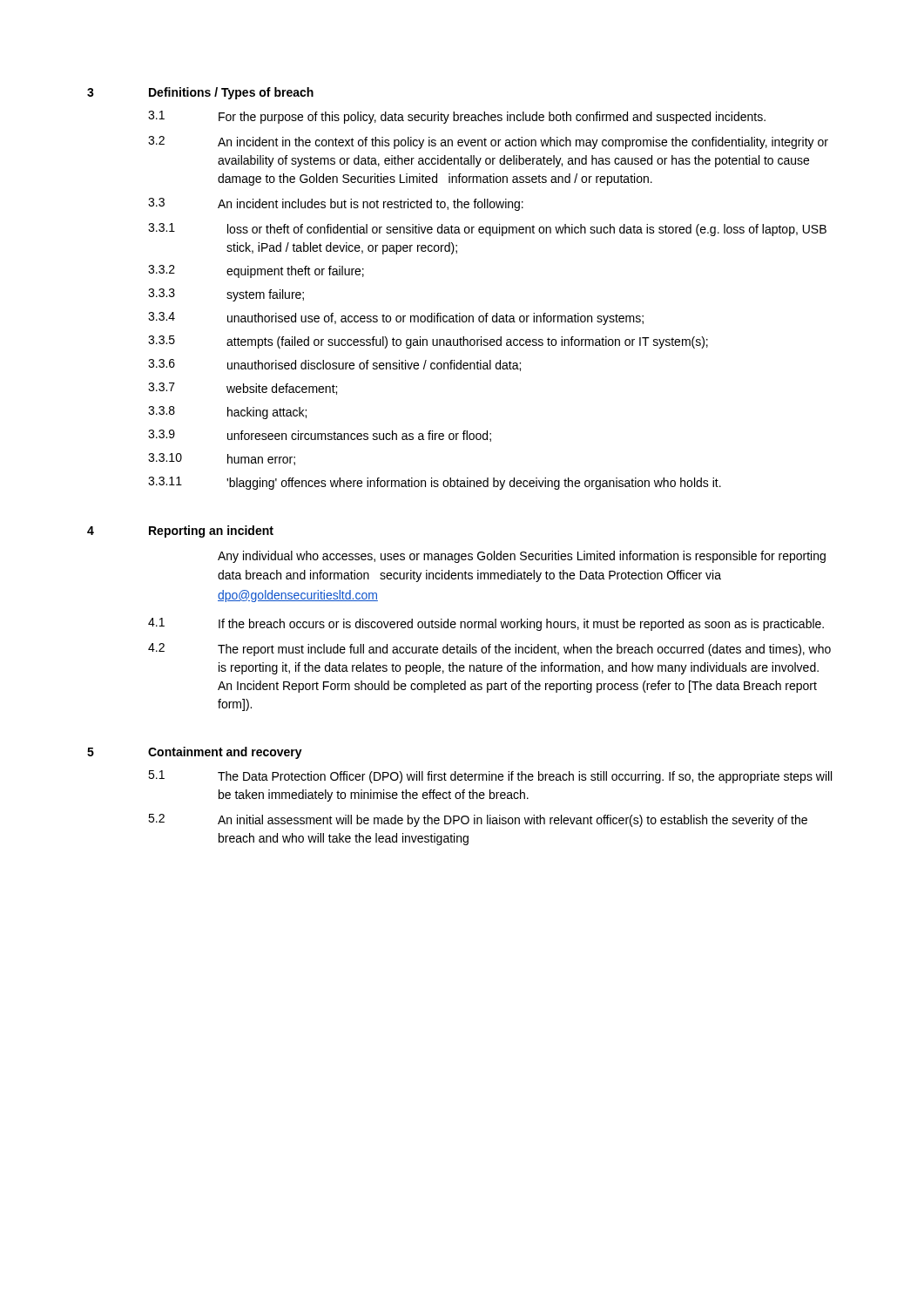Where is the passage that starts "4.1 If the breach"?
This screenshot has width=924, height=1307.
click(492, 624)
